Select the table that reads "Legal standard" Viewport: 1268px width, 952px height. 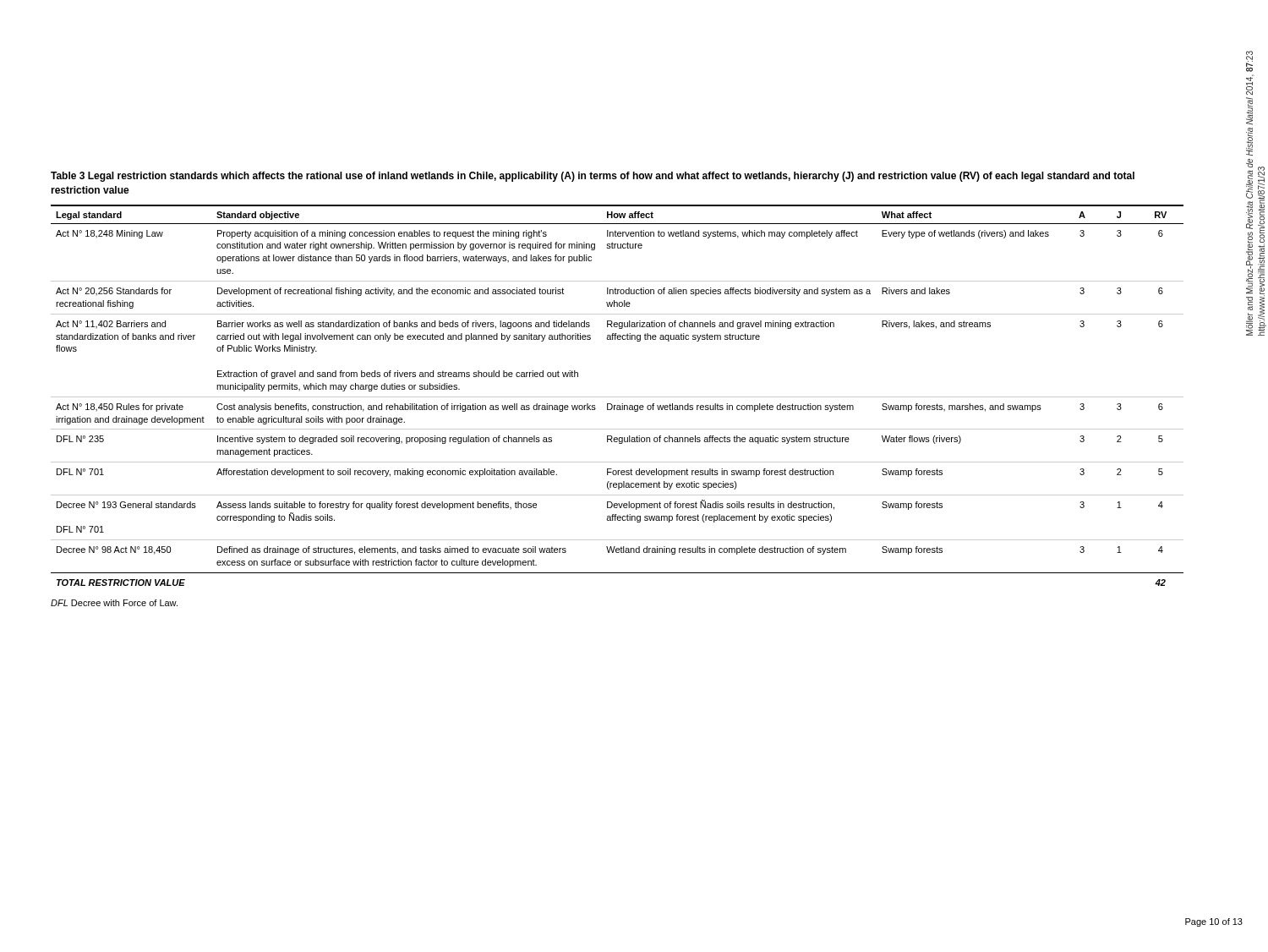[617, 398]
